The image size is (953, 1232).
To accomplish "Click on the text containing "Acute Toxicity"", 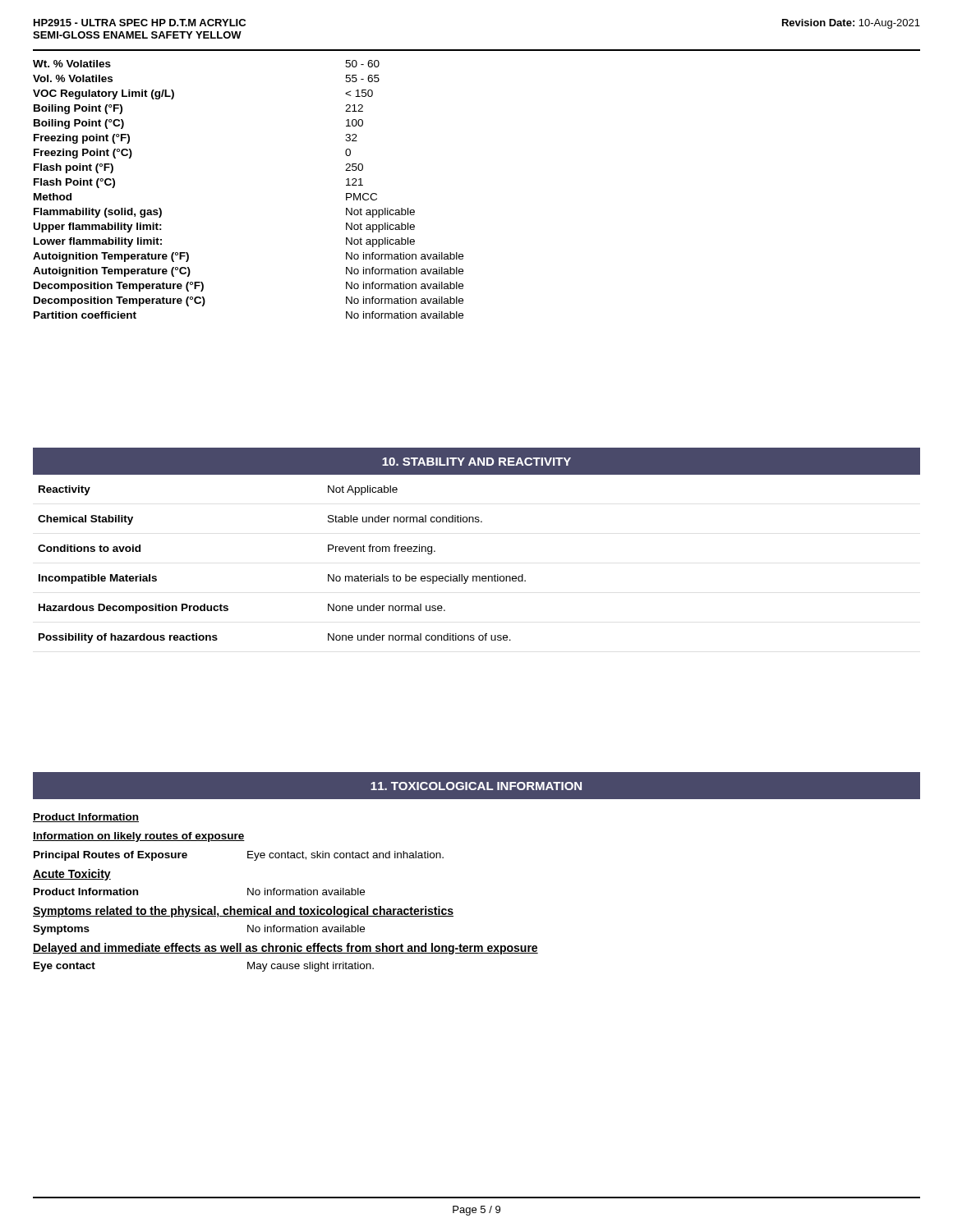I will 72,874.
